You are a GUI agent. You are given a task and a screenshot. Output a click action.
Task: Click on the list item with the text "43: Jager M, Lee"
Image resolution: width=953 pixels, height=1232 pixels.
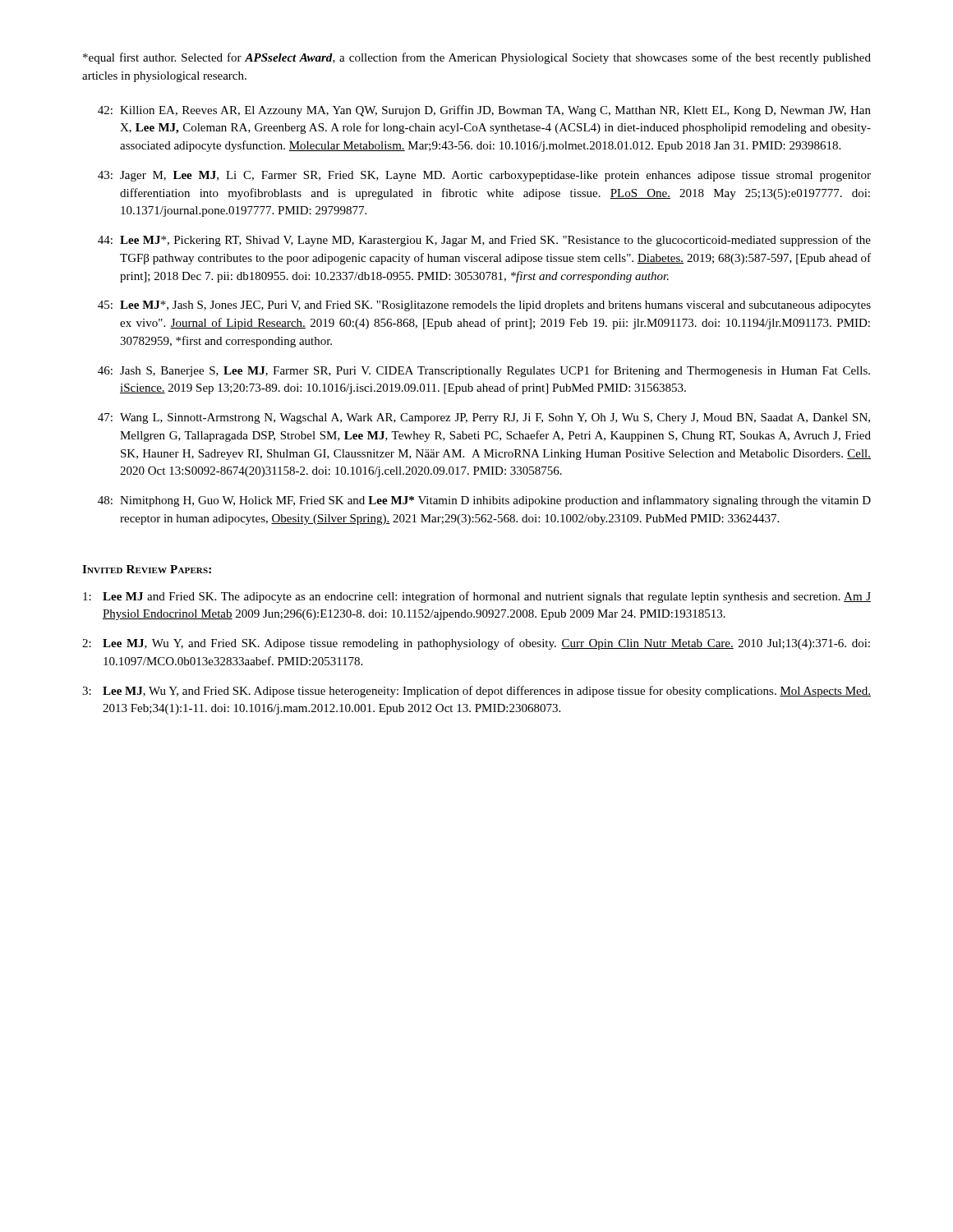(476, 193)
